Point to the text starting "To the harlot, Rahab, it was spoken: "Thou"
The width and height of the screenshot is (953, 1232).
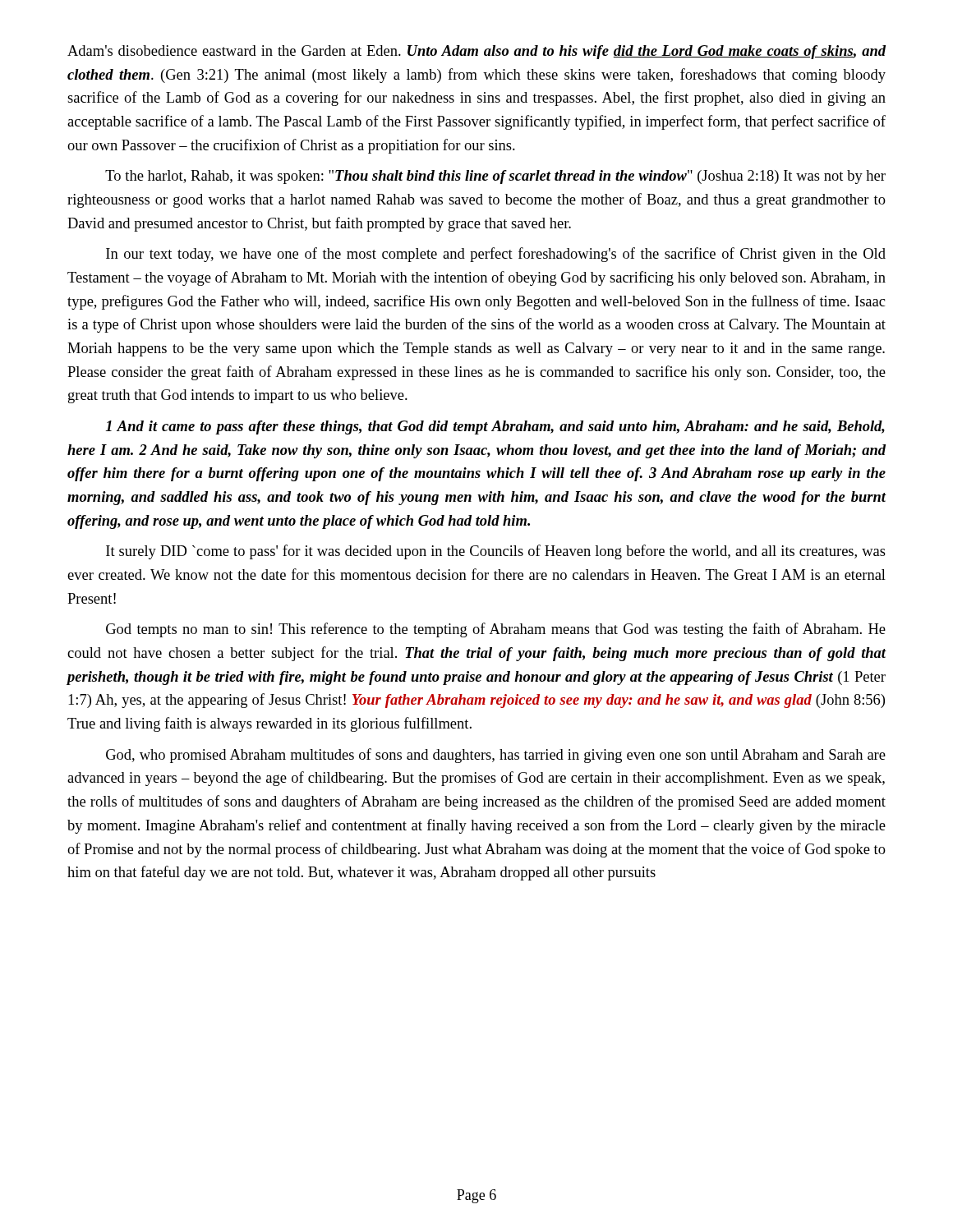click(x=476, y=200)
